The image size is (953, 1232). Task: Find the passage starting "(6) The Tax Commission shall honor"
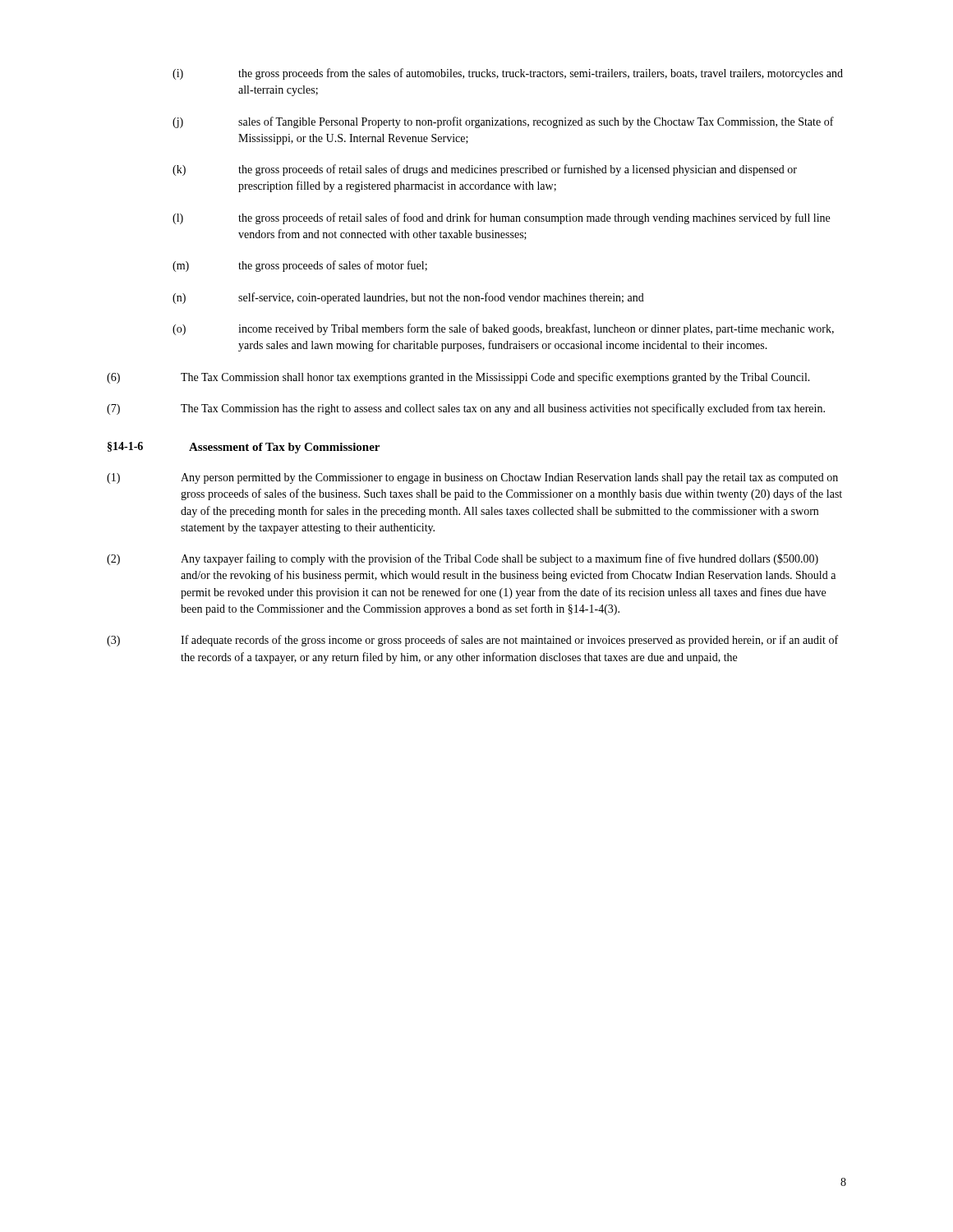(x=476, y=378)
